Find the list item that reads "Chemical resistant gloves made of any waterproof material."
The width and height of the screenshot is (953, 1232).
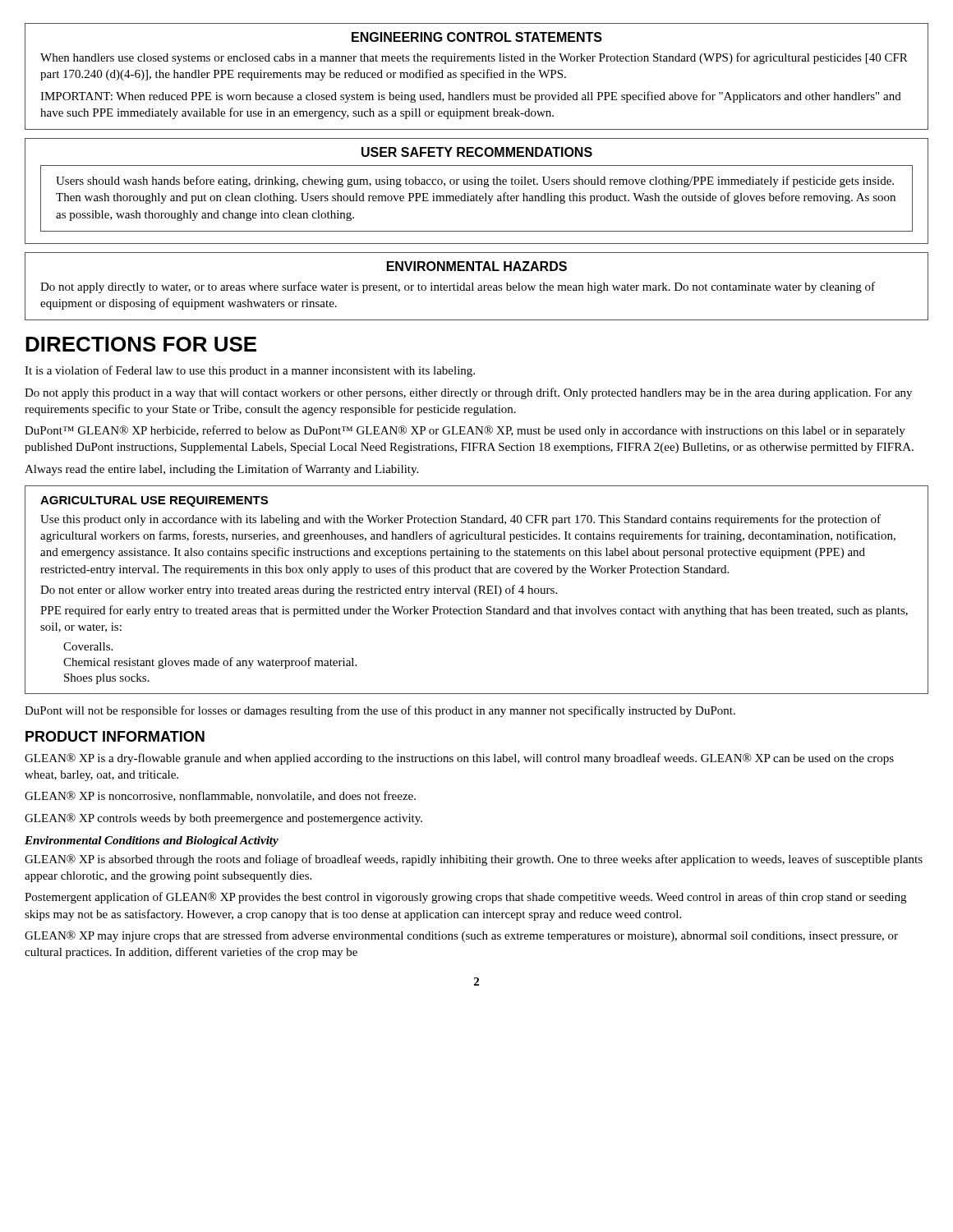click(x=210, y=662)
